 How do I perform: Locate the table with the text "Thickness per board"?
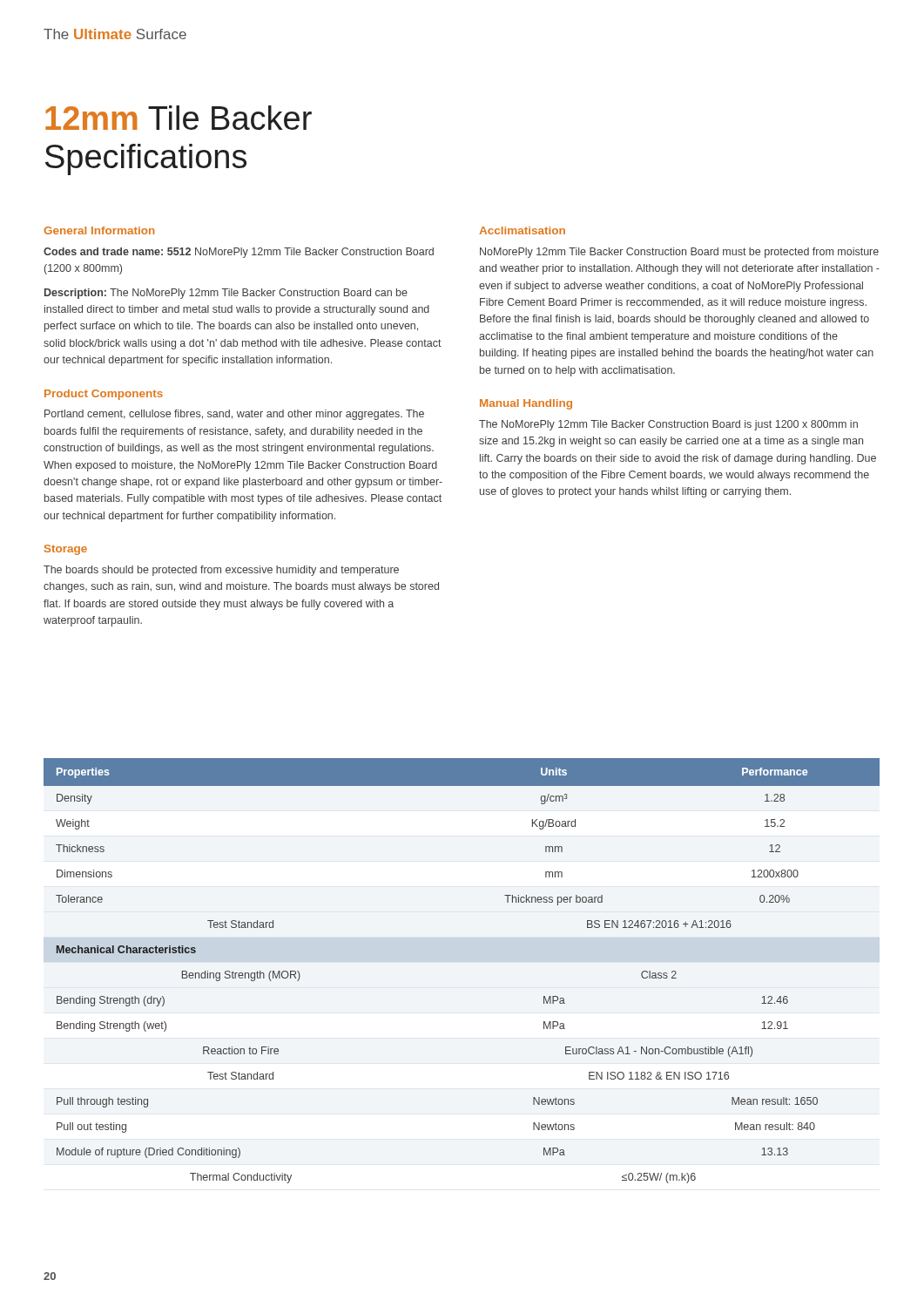(x=462, y=974)
